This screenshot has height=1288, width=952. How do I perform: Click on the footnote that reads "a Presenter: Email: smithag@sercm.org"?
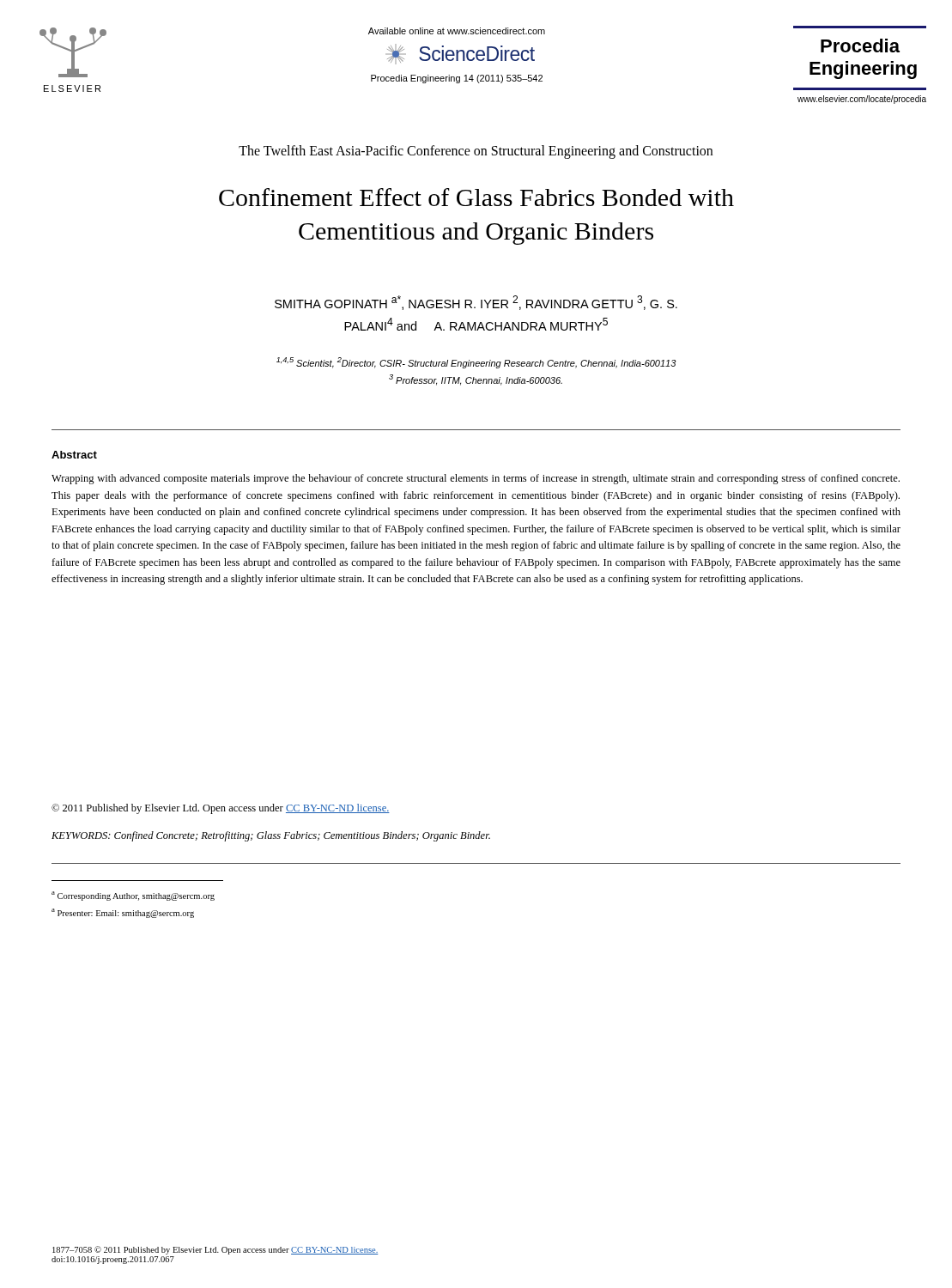pos(123,912)
